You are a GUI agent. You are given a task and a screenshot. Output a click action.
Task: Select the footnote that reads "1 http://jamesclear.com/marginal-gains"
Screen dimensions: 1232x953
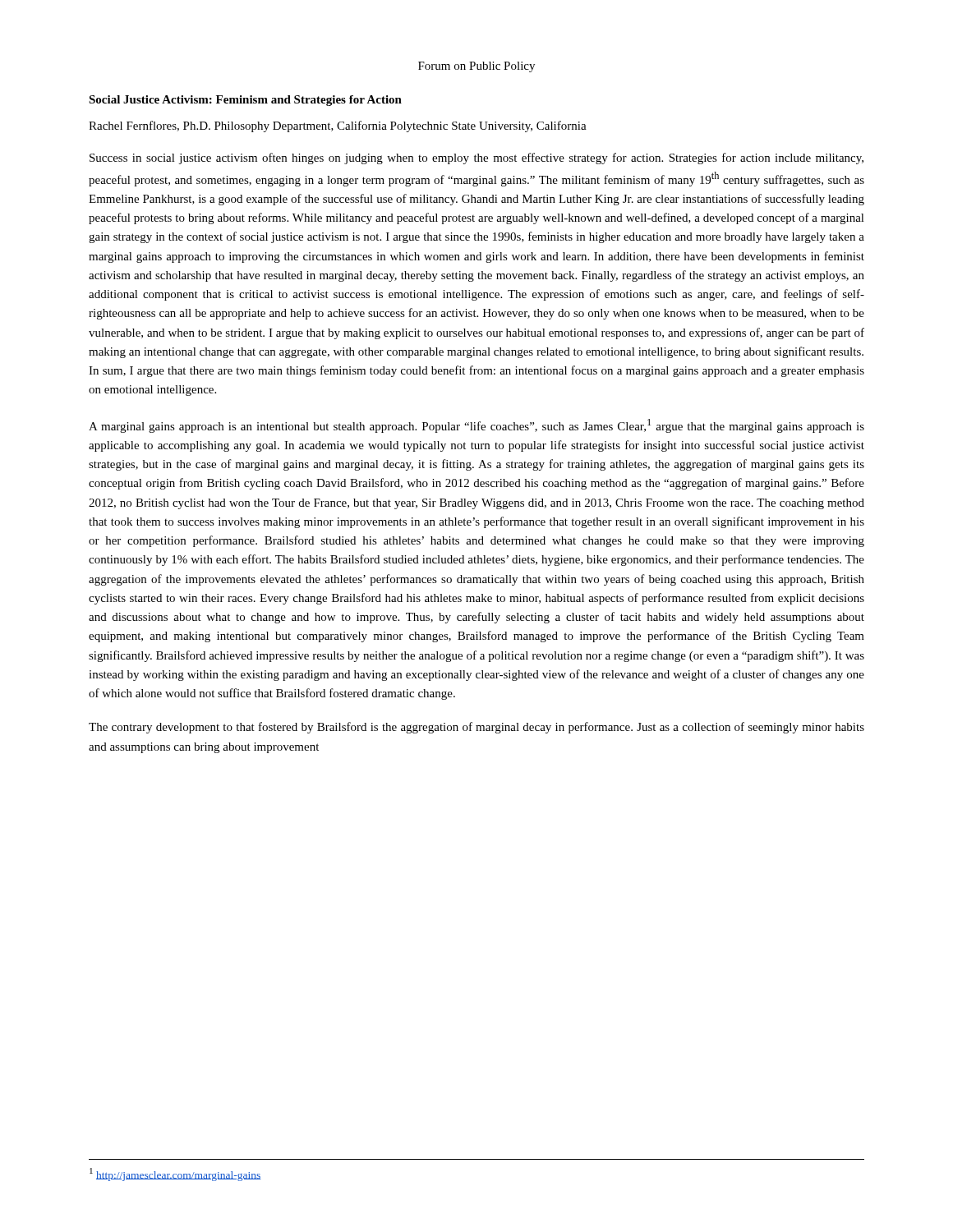[x=175, y=1173]
